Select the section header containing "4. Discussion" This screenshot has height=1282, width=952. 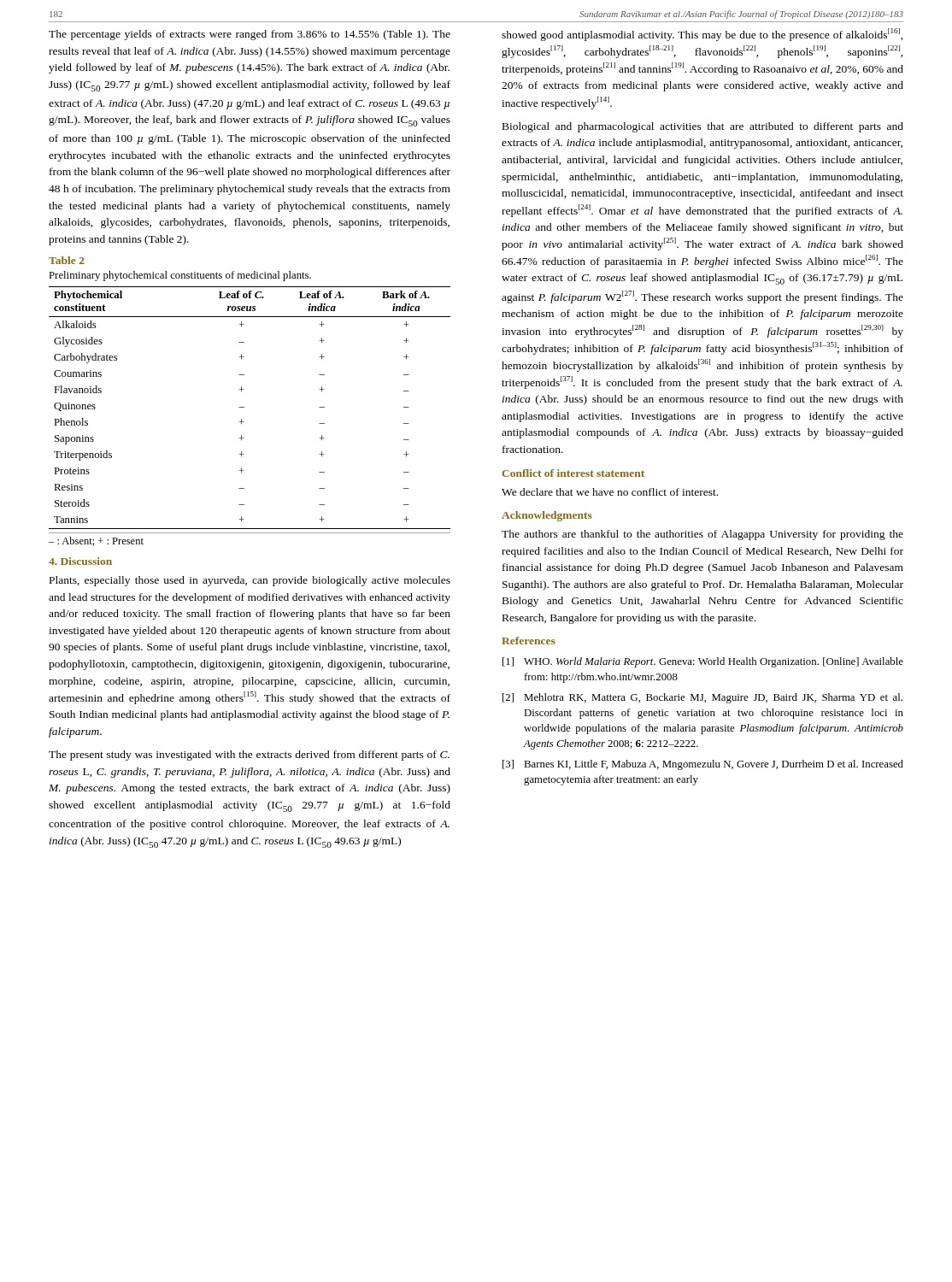[x=80, y=561]
